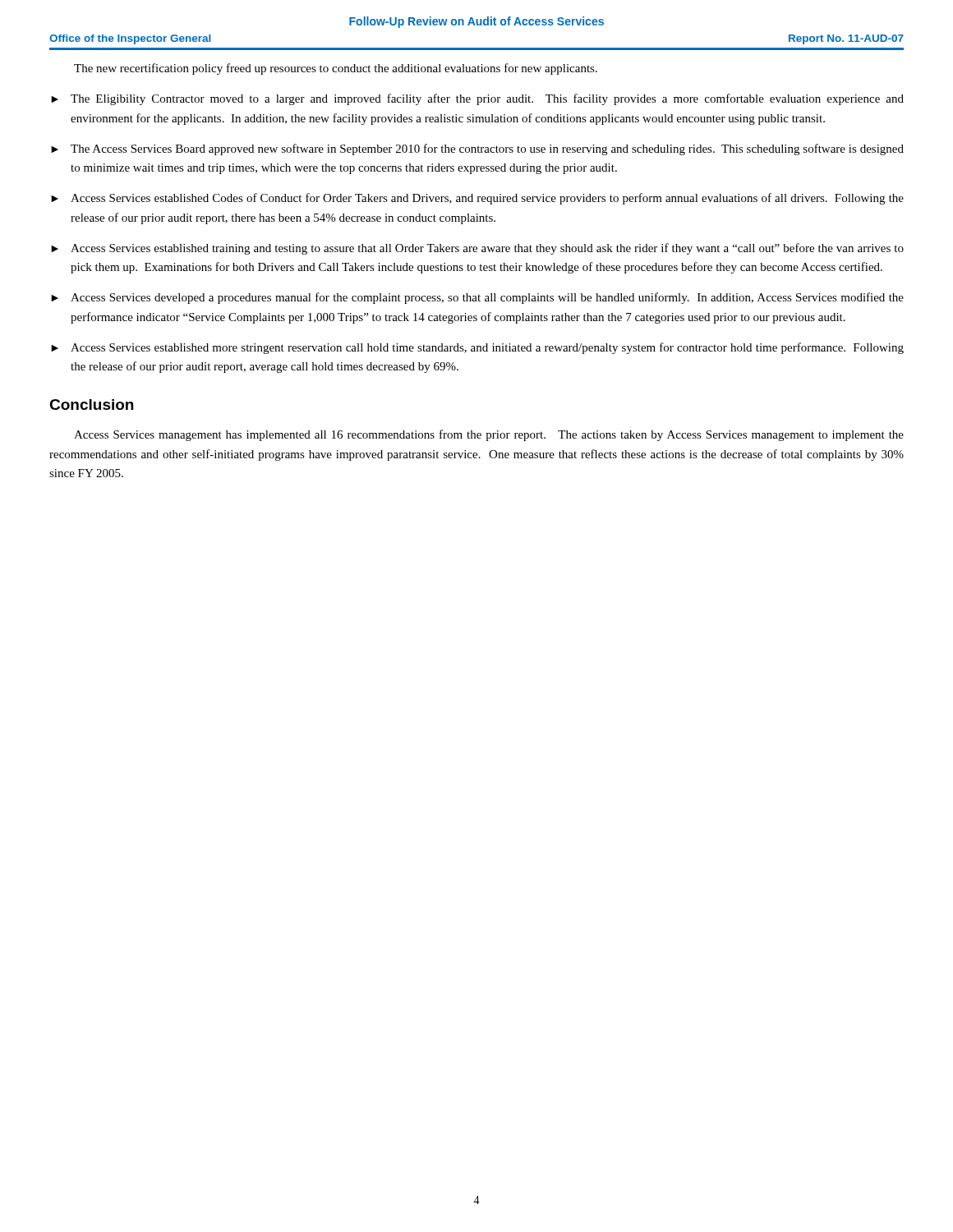Point to the element starting "► The Eligibility Contractor moved to"

pyautogui.click(x=476, y=109)
